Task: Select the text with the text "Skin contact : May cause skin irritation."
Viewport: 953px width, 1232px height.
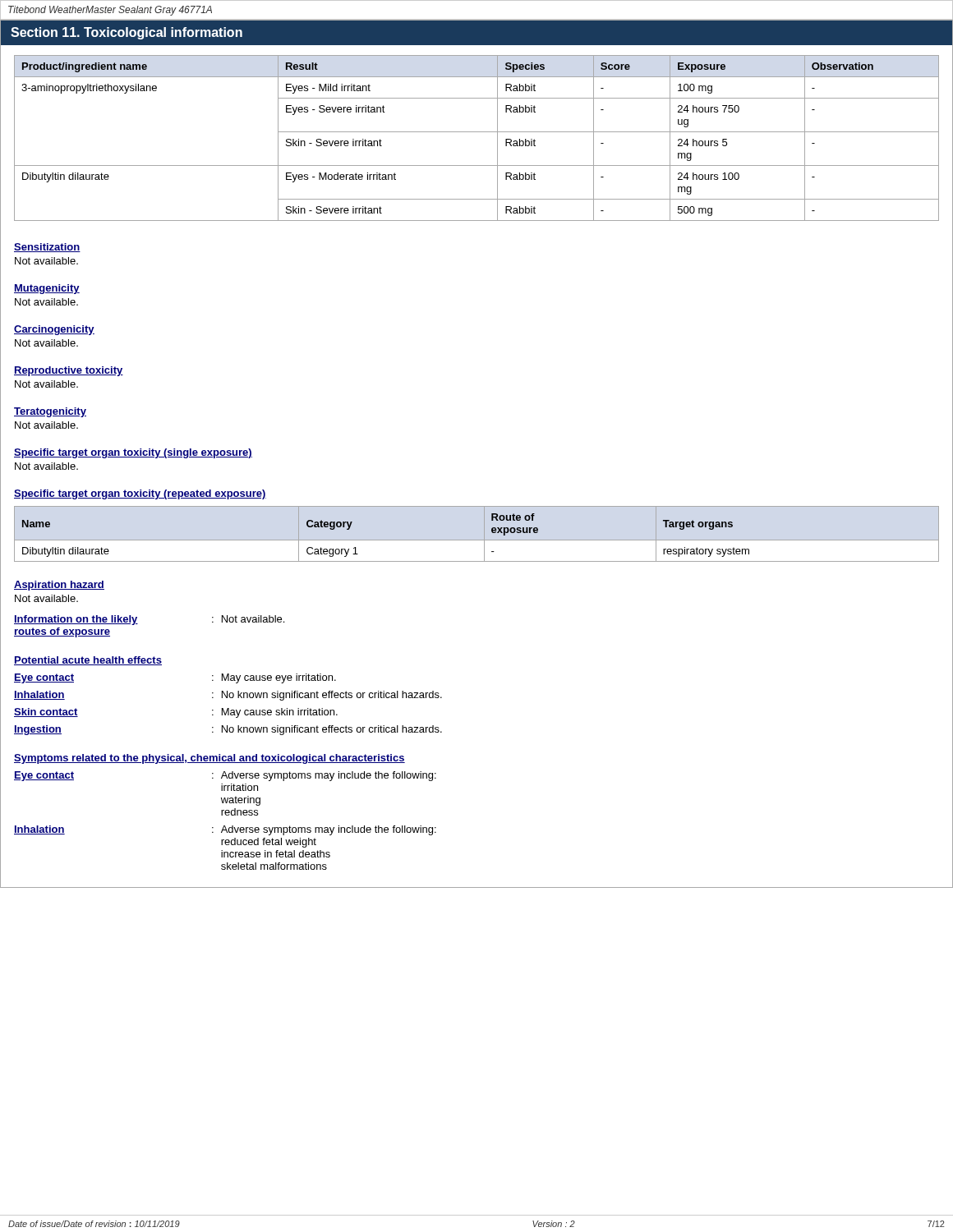Action: pyautogui.click(x=46, y=713)
